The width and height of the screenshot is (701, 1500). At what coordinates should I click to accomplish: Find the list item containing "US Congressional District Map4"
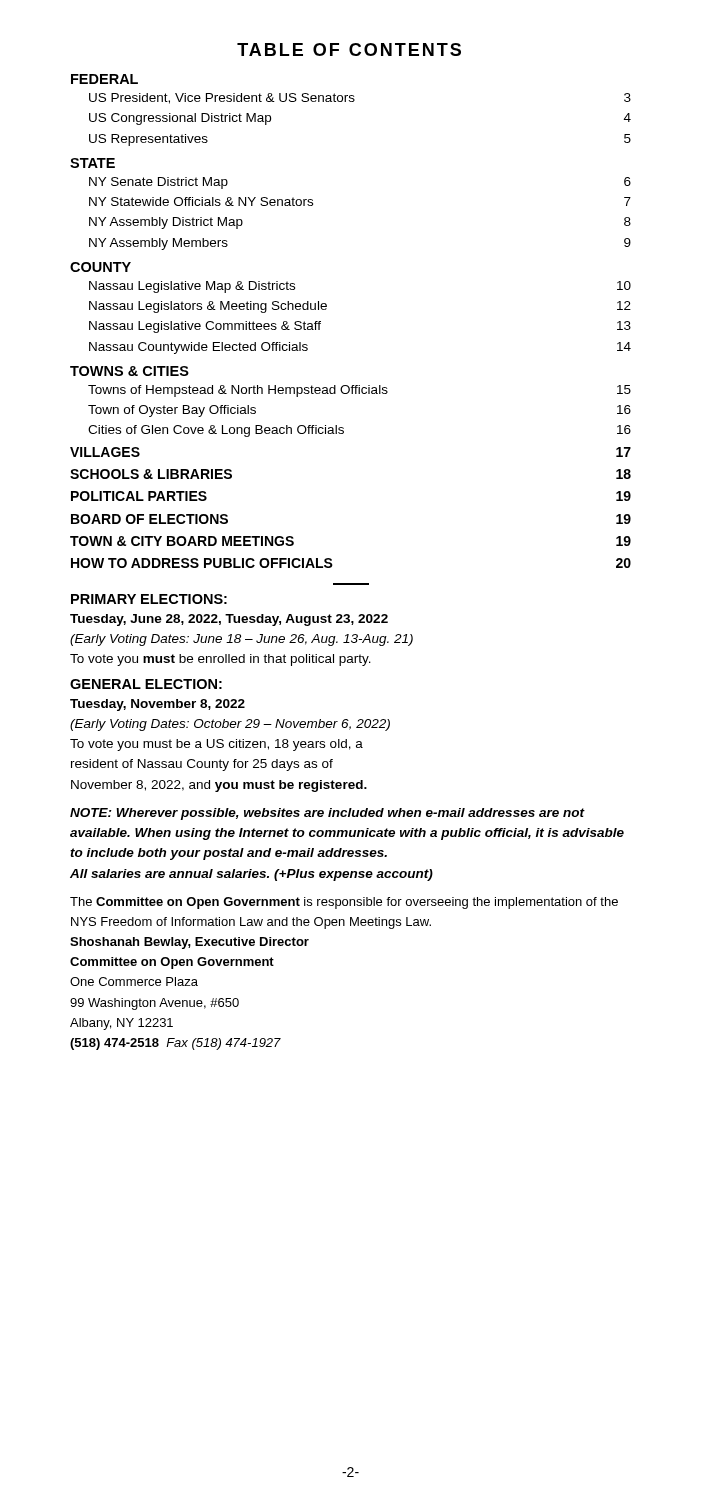tap(180, 118)
